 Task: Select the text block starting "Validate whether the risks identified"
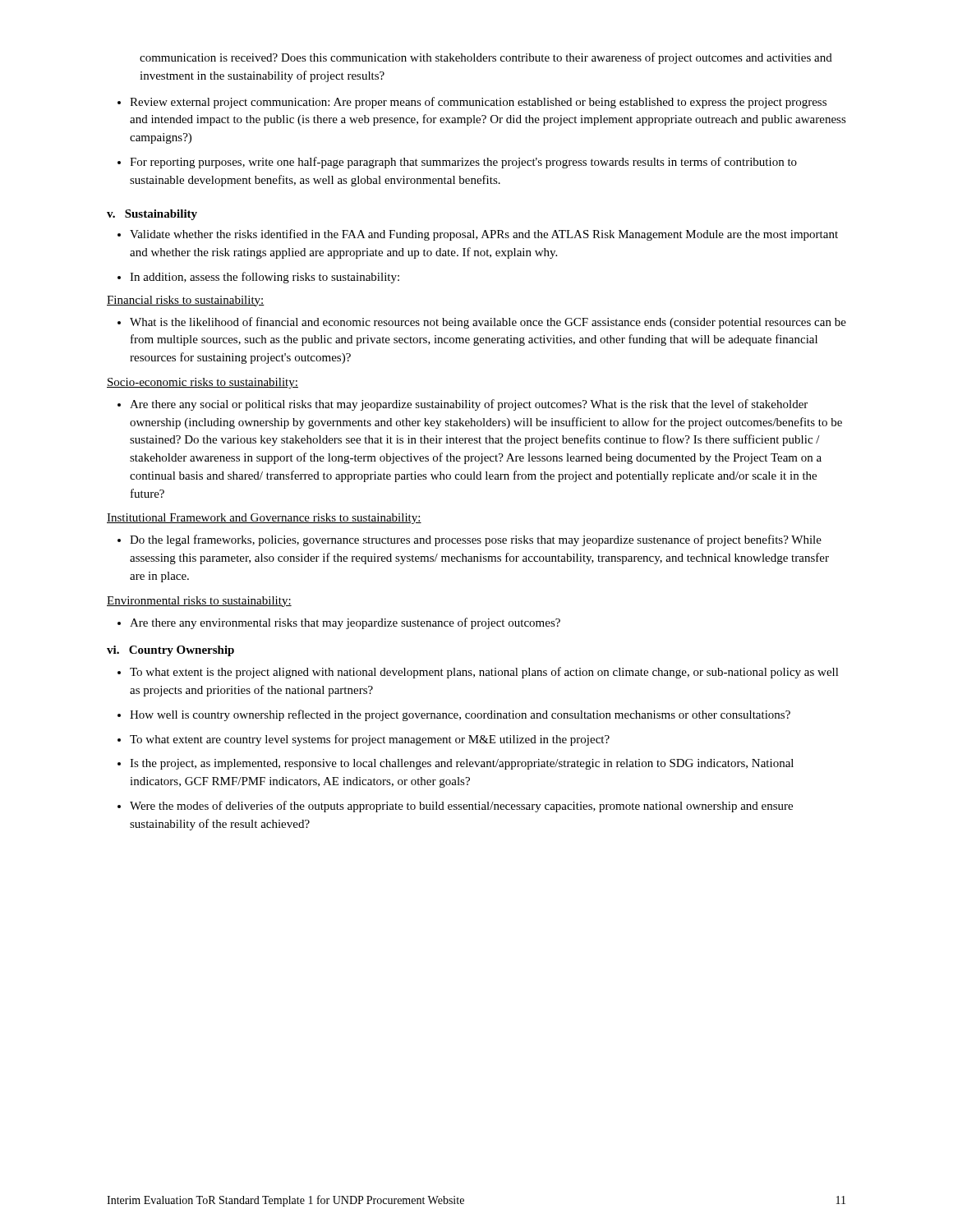click(484, 243)
